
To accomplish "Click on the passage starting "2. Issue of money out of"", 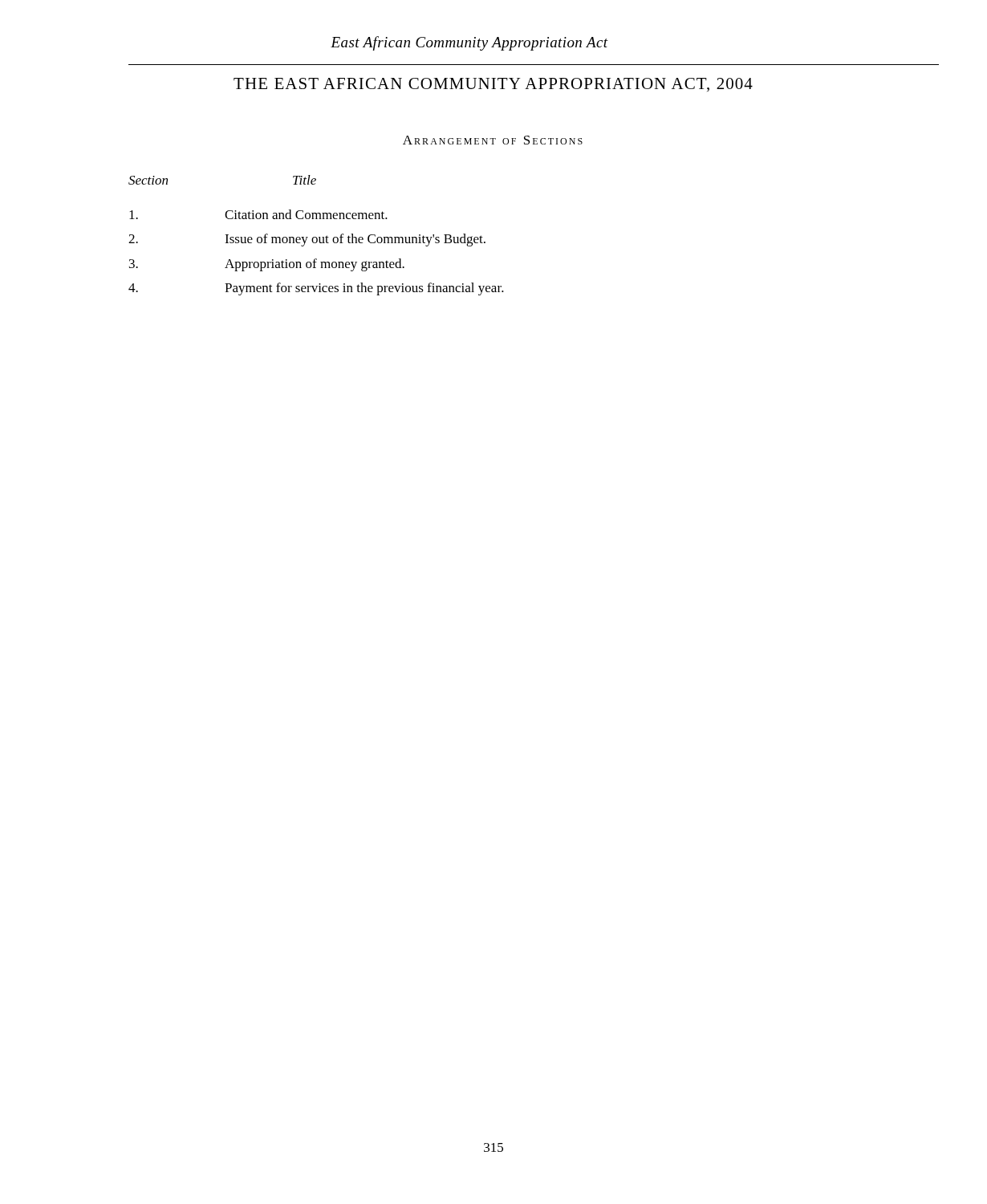I will [494, 240].
